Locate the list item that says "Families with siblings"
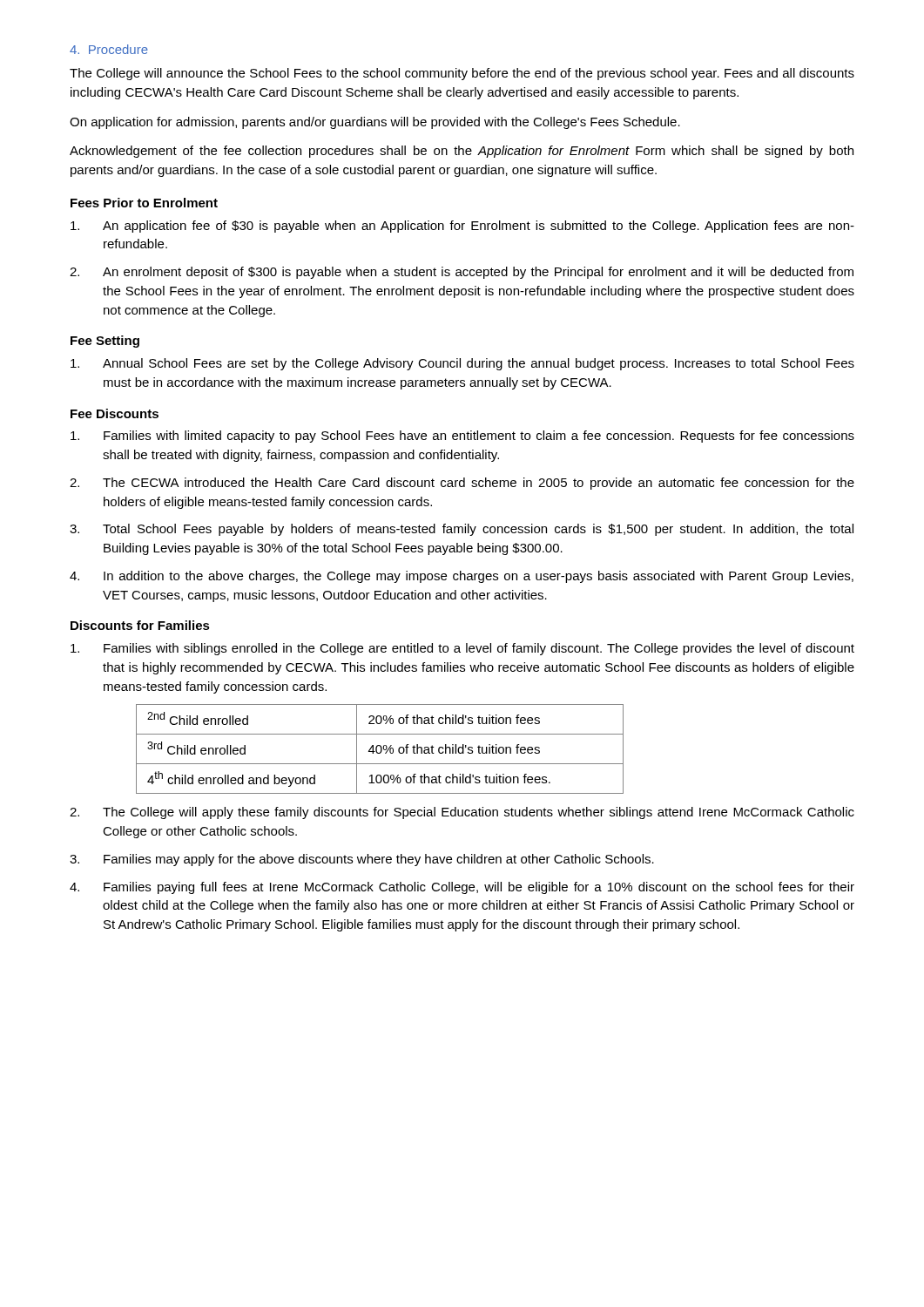Viewport: 924px width, 1307px height. coord(462,667)
